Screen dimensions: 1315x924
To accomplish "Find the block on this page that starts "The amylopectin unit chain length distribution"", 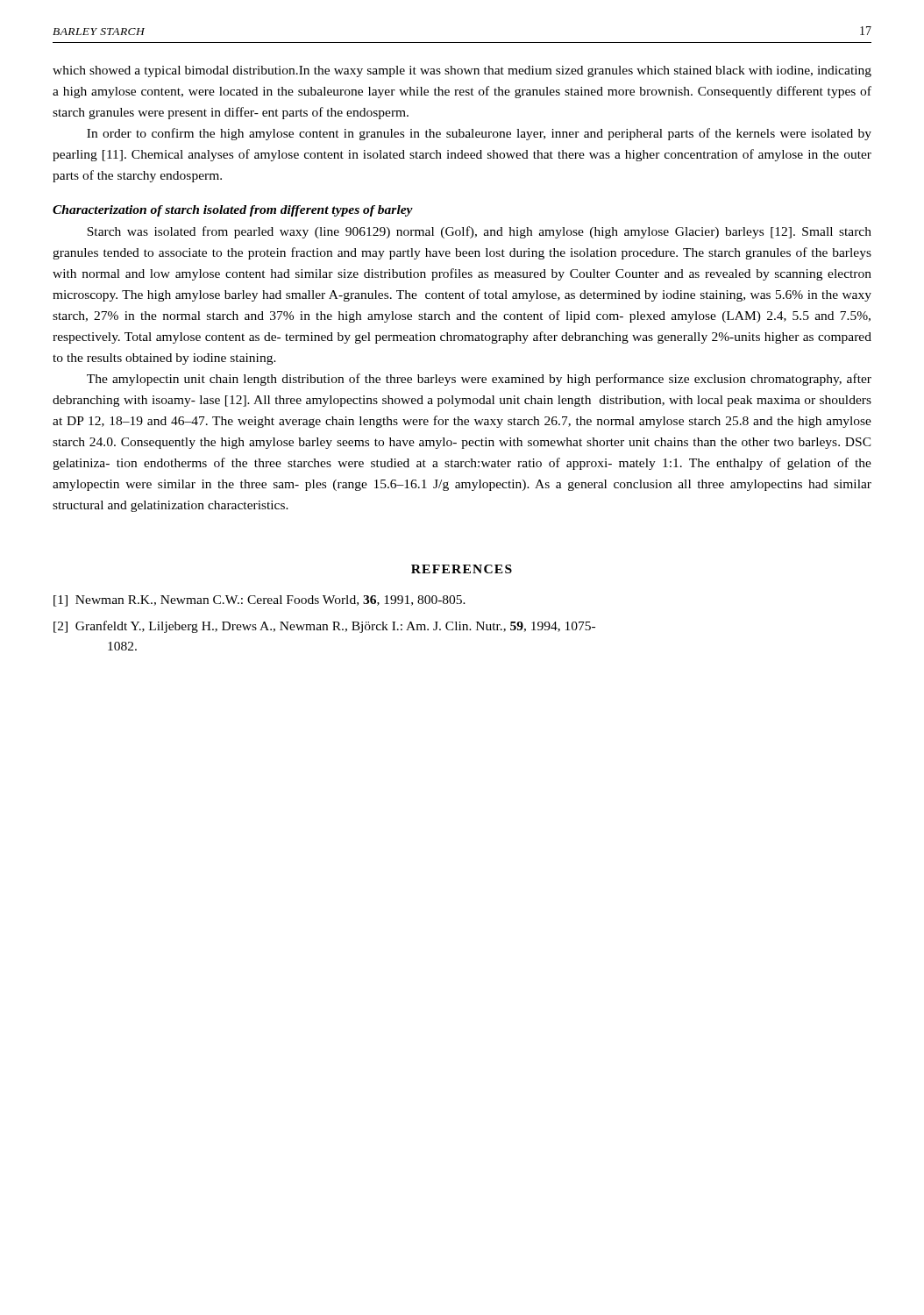I will (x=462, y=442).
